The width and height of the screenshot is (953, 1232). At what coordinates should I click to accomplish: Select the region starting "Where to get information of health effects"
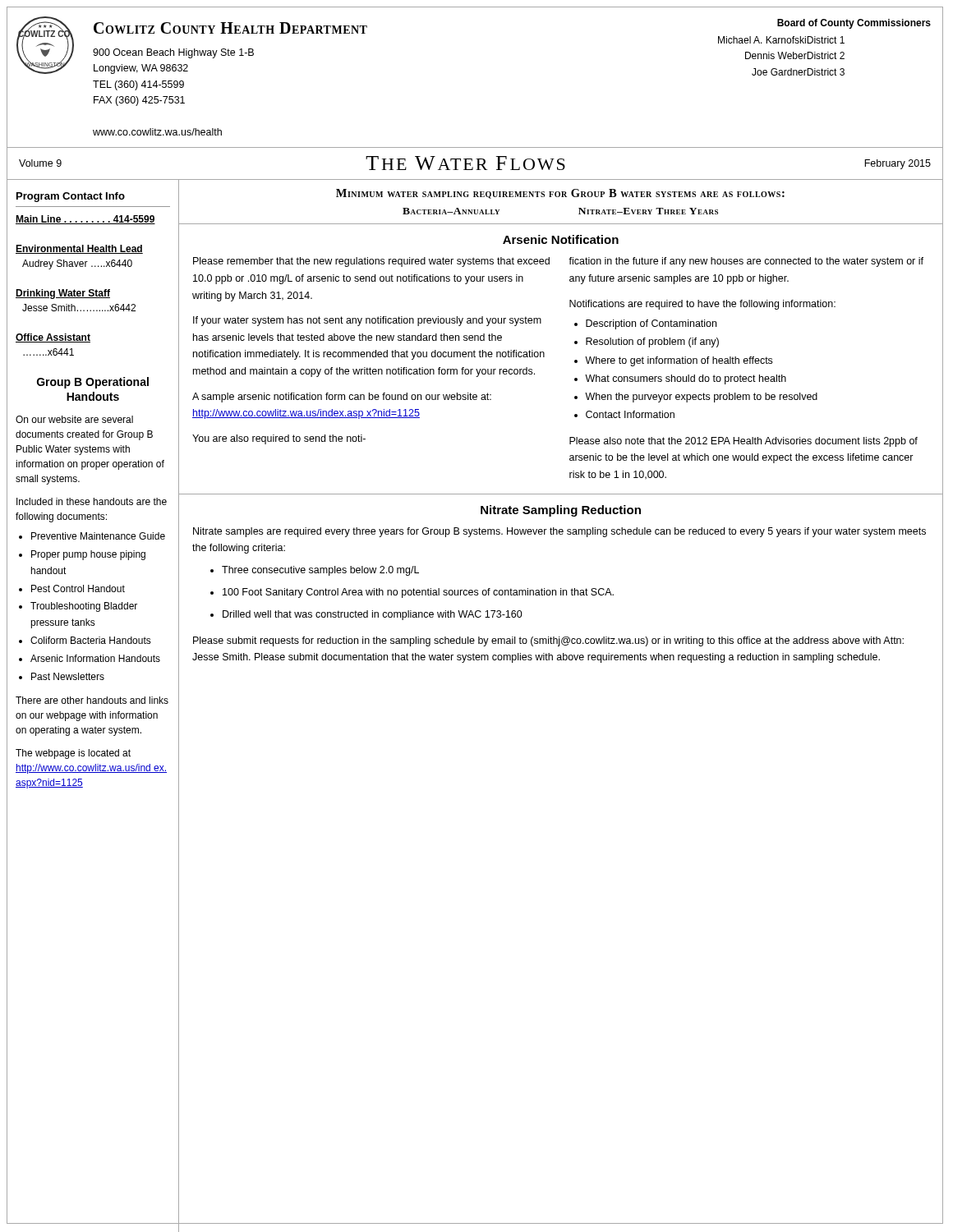click(679, 360)
